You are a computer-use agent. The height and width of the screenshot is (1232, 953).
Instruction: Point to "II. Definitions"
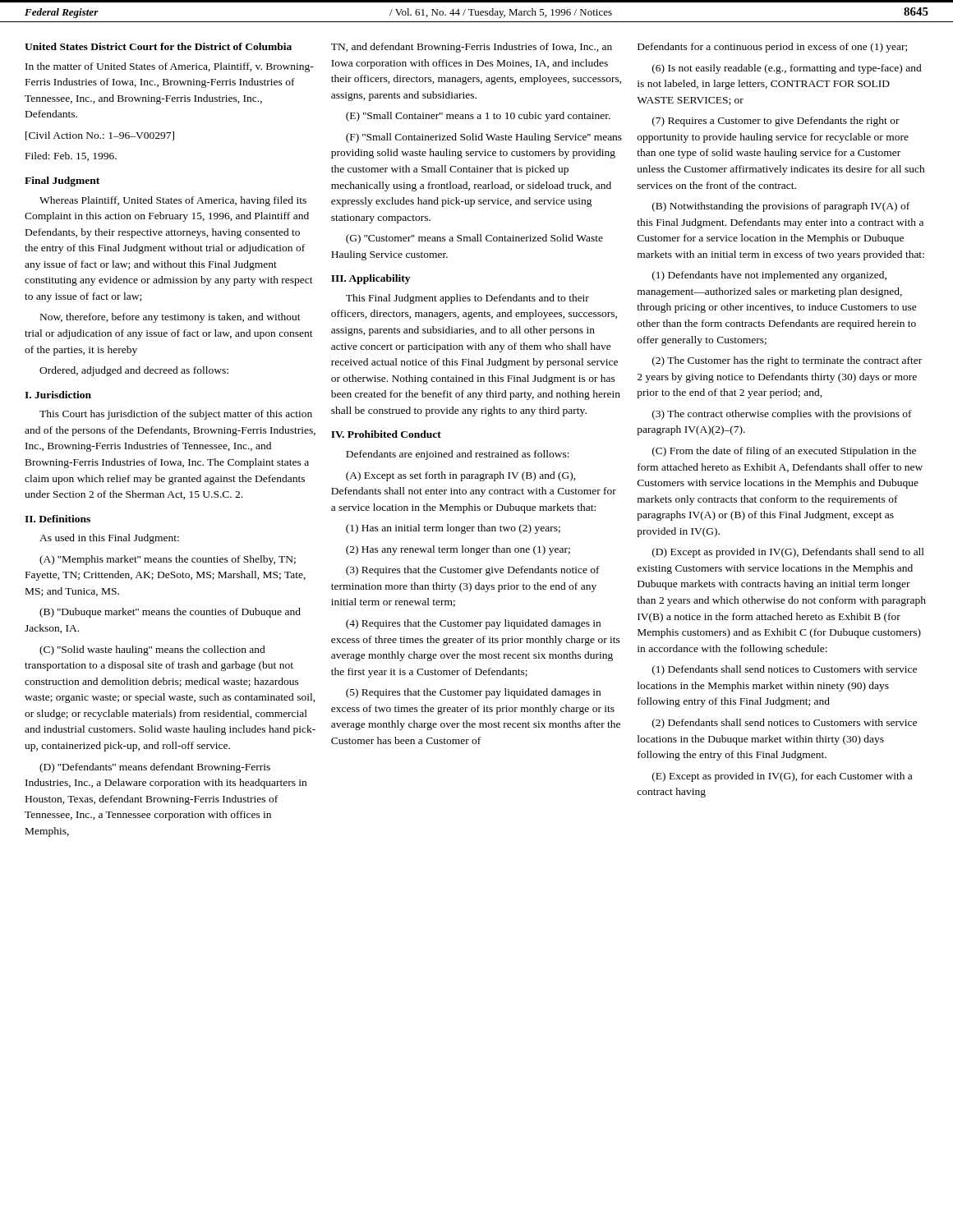(x=58, y=518)
